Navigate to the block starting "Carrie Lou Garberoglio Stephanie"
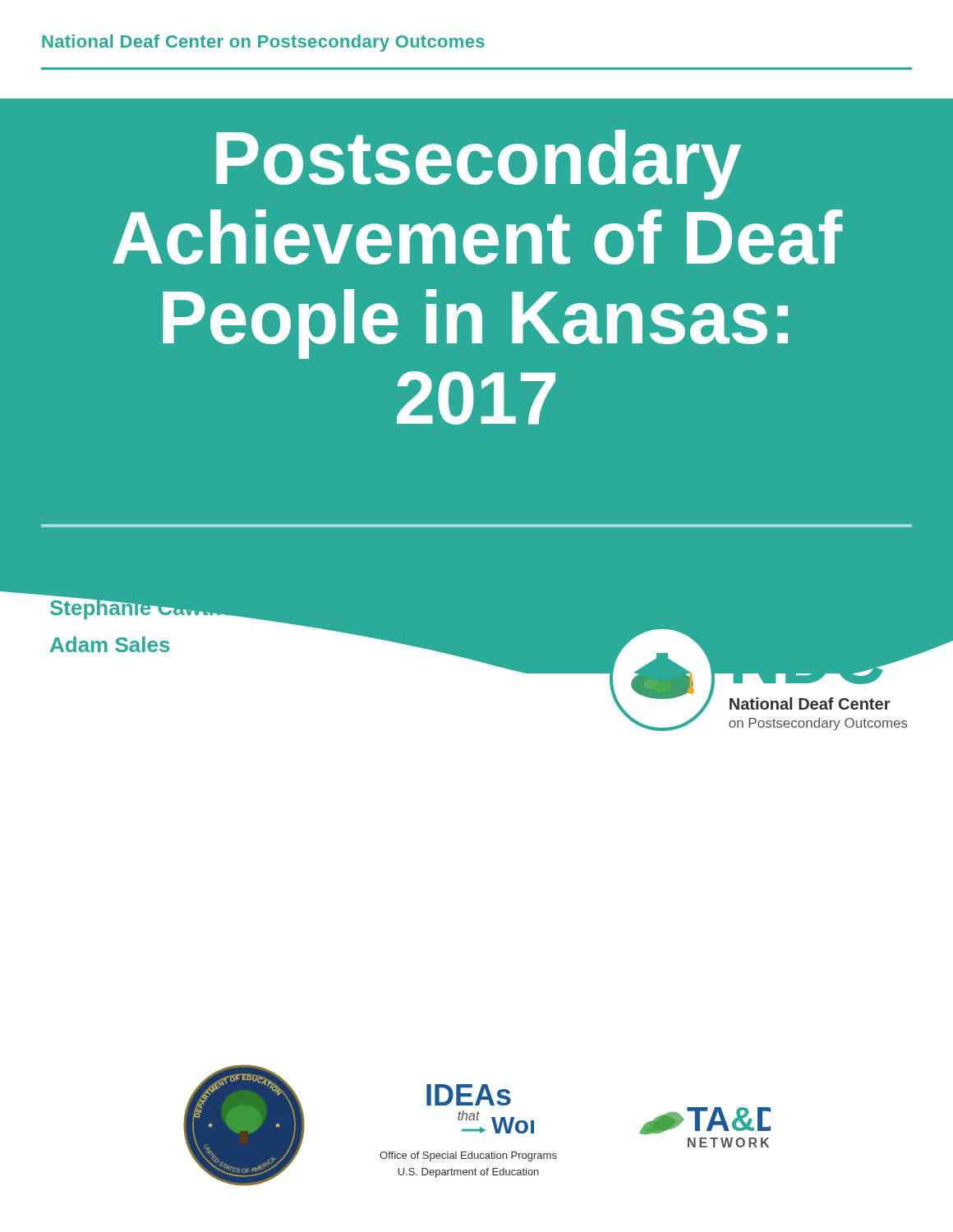This screenshot has width=953, height=1232. (x=166, y=608)
